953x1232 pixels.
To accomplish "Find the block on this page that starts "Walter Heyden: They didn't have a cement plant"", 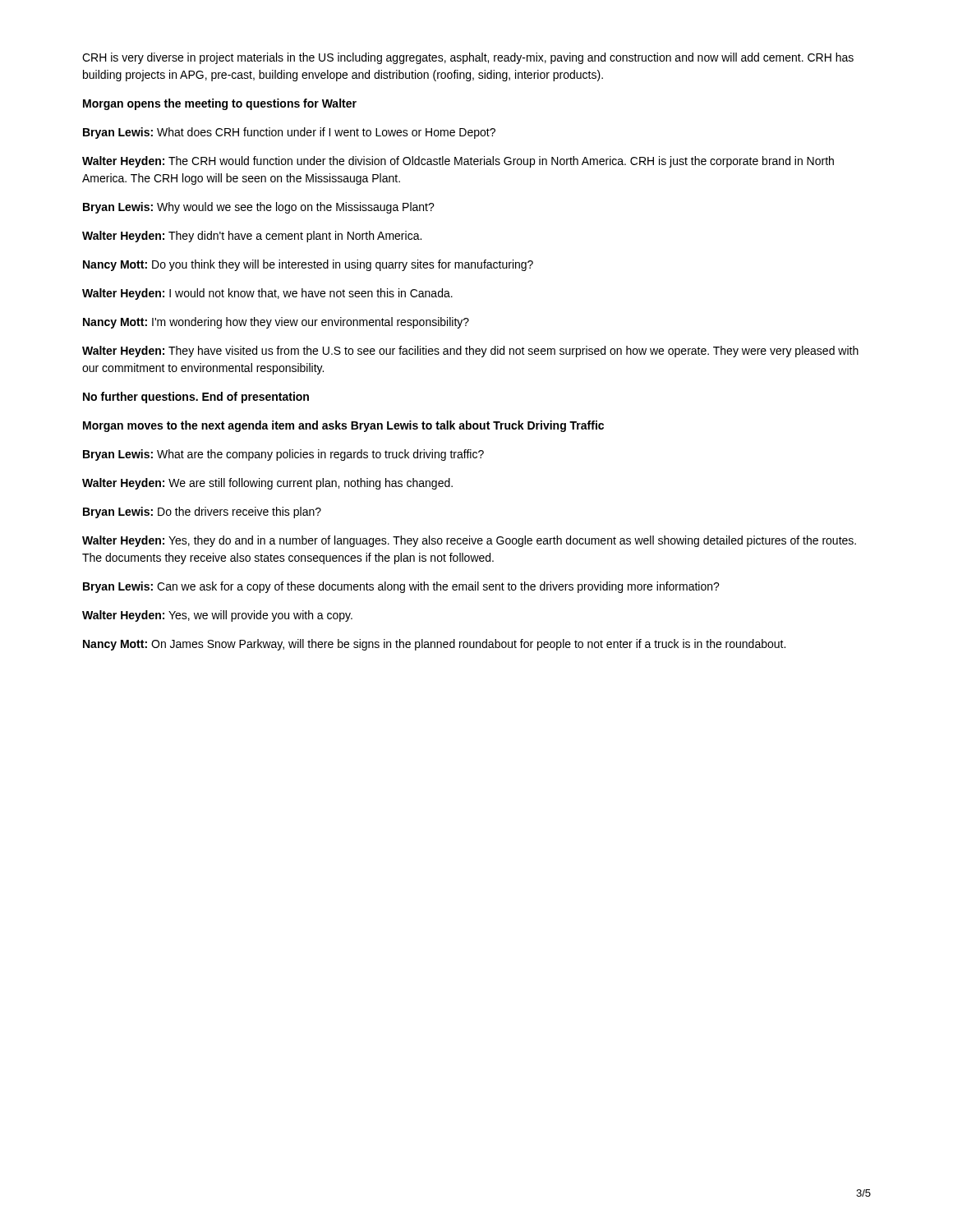I will point(252,236).
